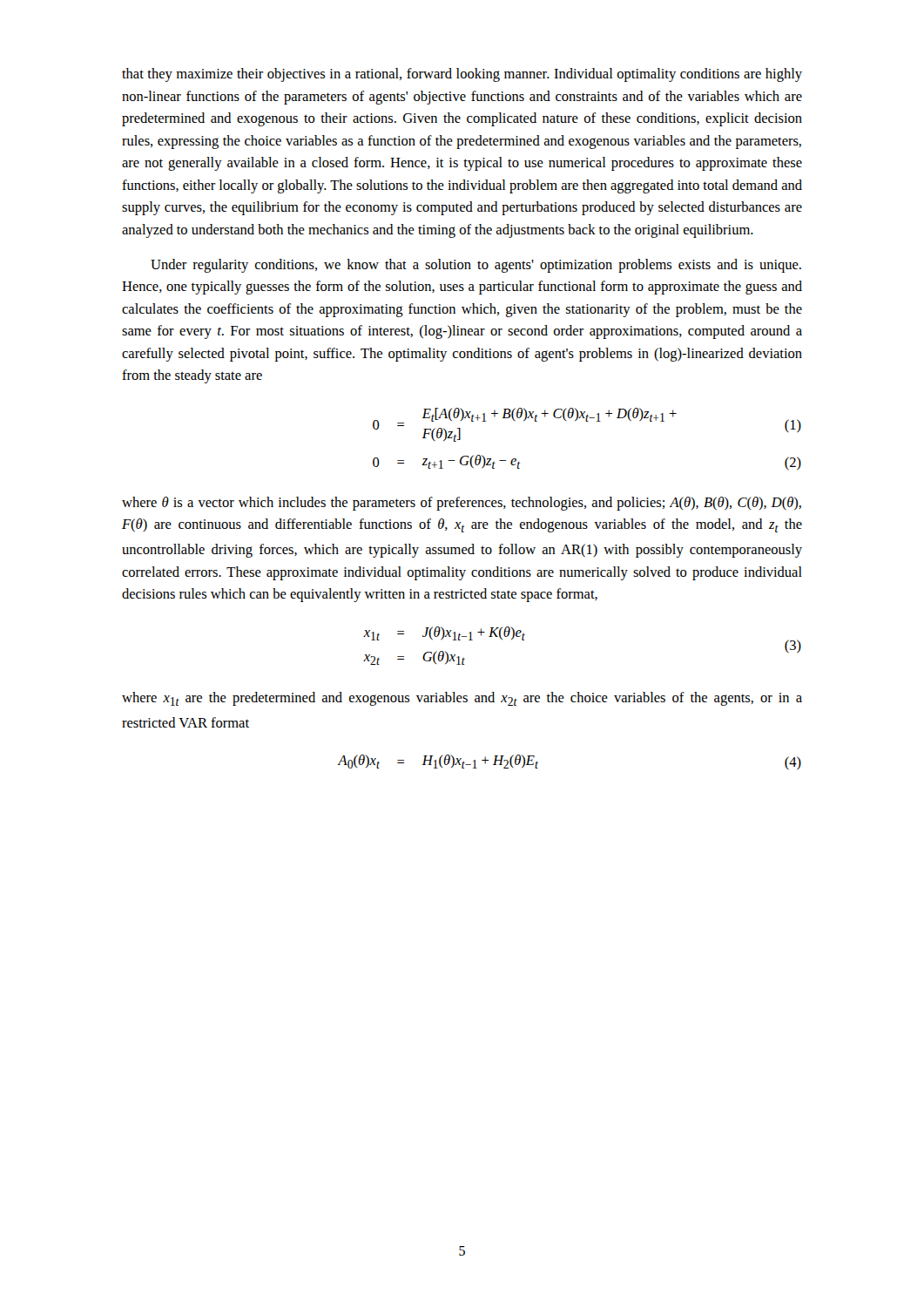Select the text block that reads "where θ is"
The height and width of the screenshot is (1307, 924).
point(462,548)
